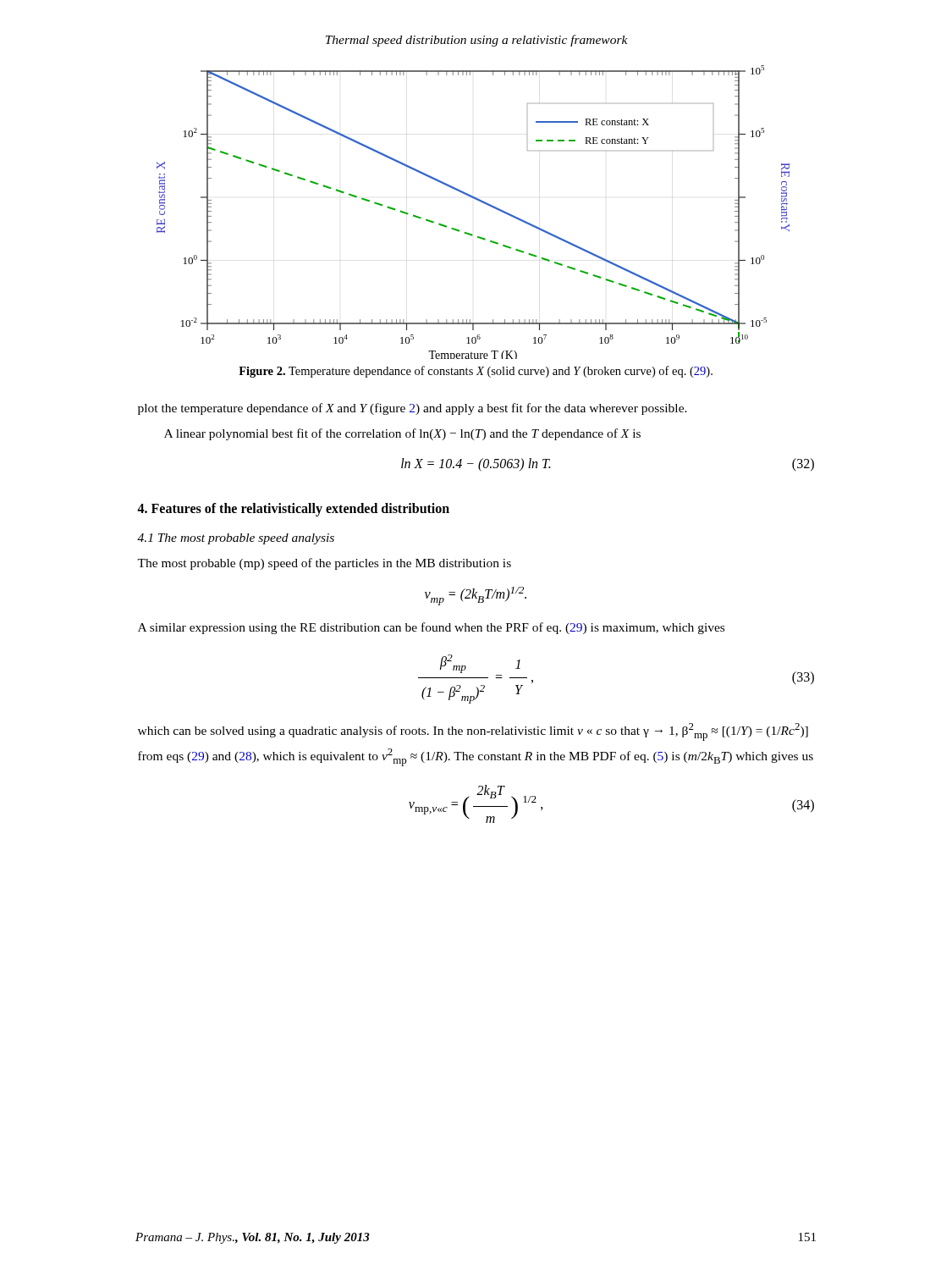Select the formula that reads "β2mp (1 − β2mp)2 = 1 Y"

[x=453, y=678]
